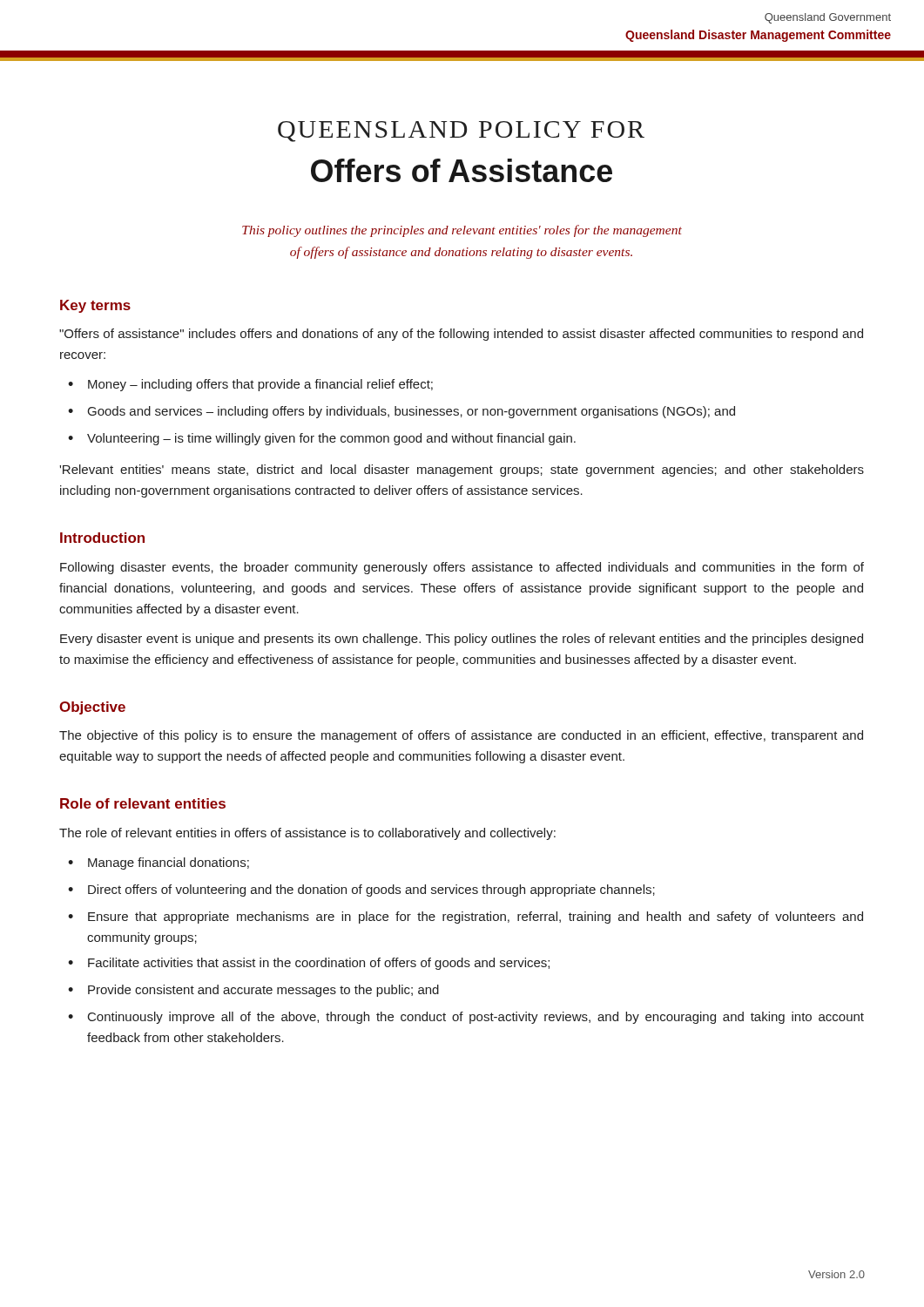This screenshot has height=1307, width=924.
Task: Find the block on this page that starts "Every disaster event"
Action: pos(462,648)
